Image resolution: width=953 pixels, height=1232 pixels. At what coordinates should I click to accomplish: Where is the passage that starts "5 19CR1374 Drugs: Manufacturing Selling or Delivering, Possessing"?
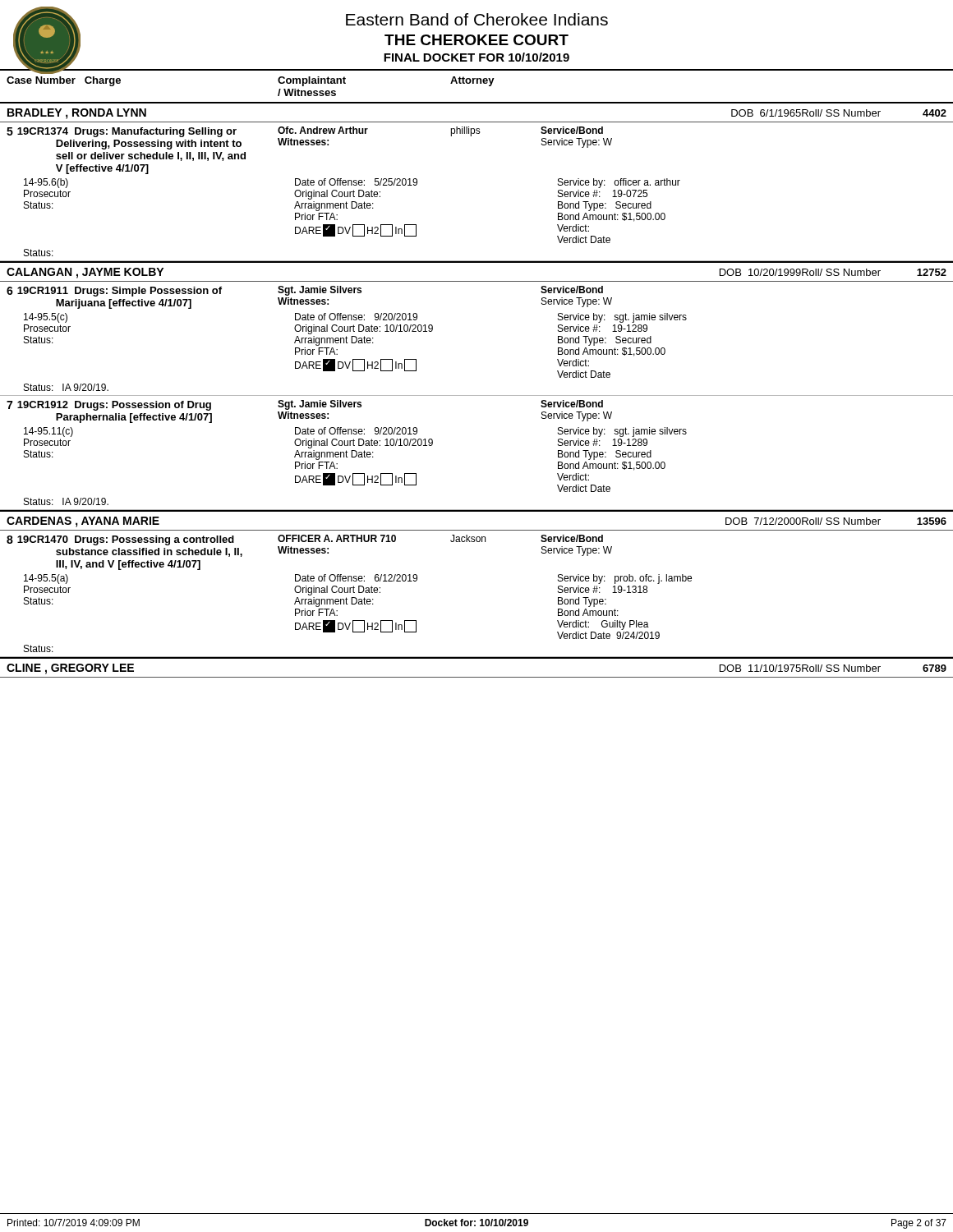[x=309, y=138]
